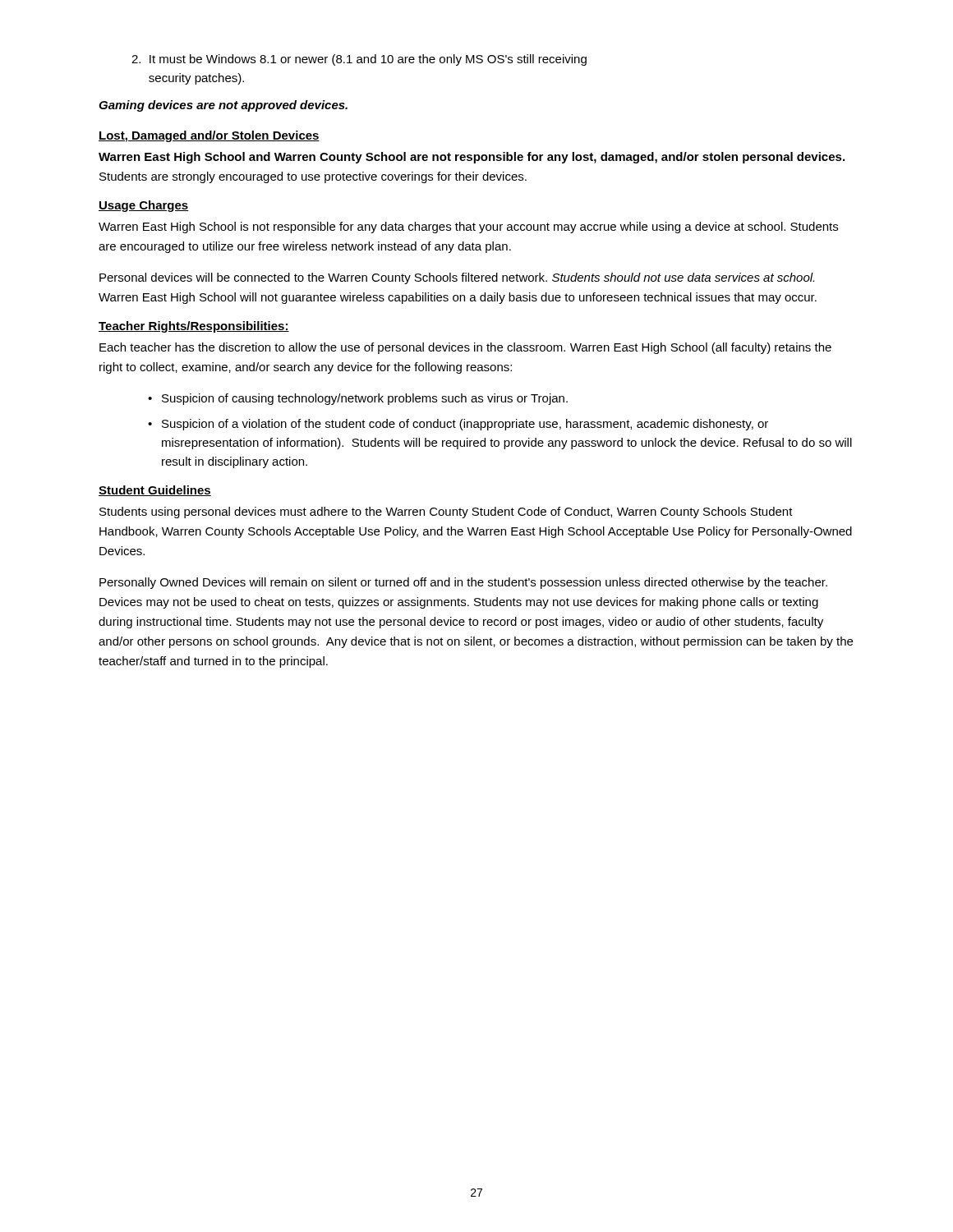Point to the text block starting "Warren East High School and Warren County"
Viewport: 953px width, 1232px height.
[472, 166]
